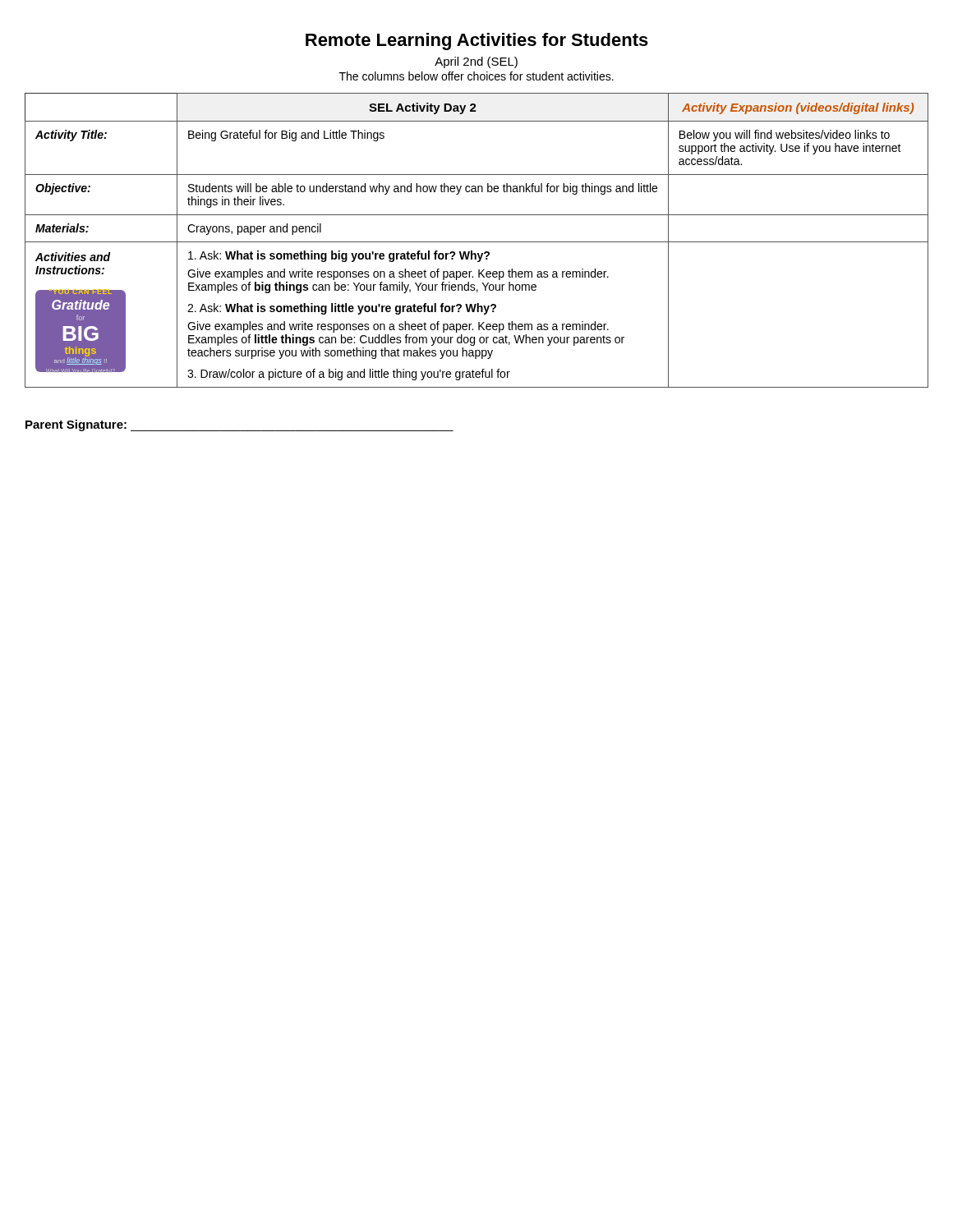Image resolution: width=953 pixels, height=1232 pixels.
Task: Find the text starting "Parent Signature: _______________________________________________"
Action: tap(239, 424)
